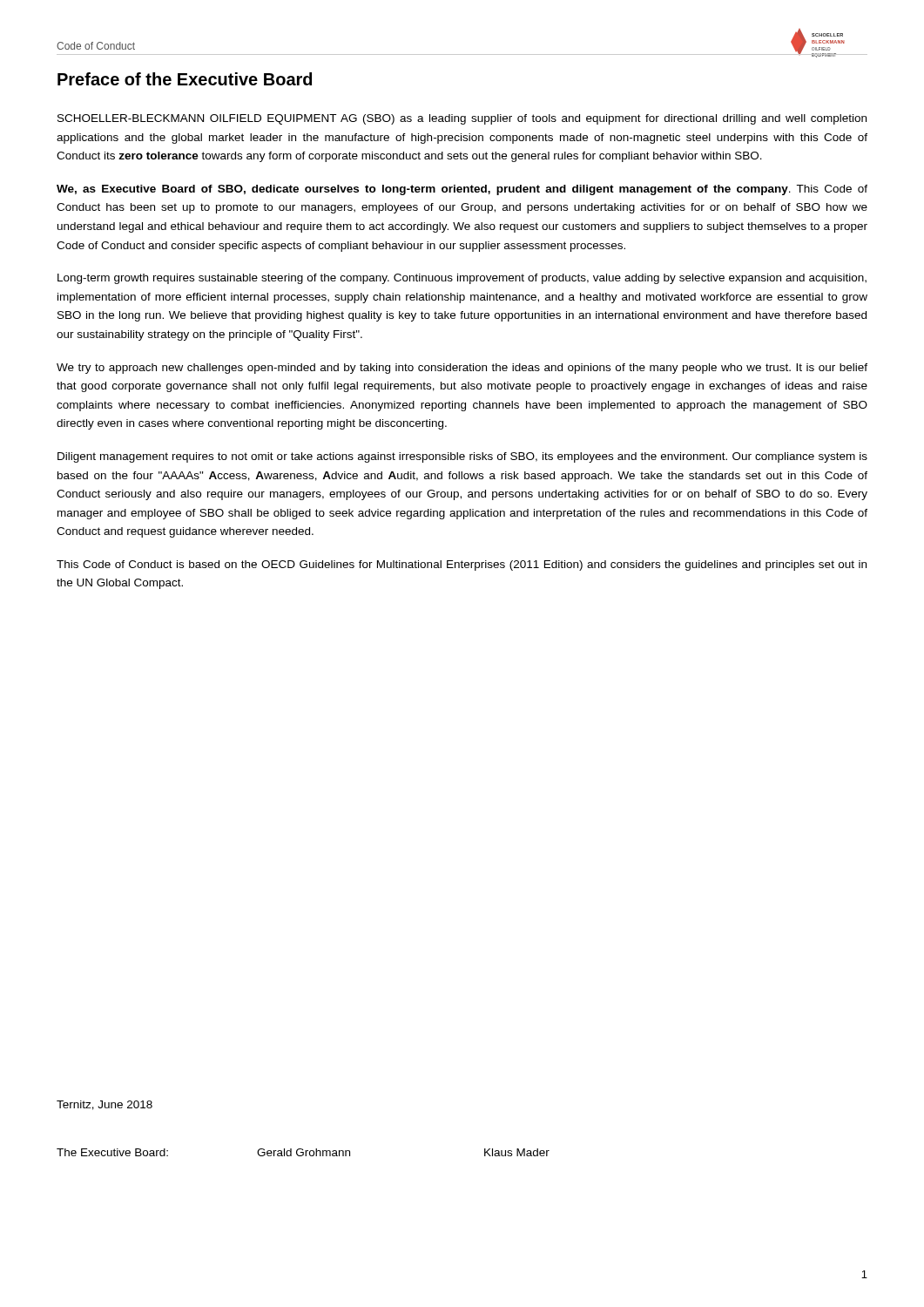Point to the block beginning "Long-term growth requires sustainable steering of the company."
This screenshot has width=924, height=1307.
[x=462, y=306]
